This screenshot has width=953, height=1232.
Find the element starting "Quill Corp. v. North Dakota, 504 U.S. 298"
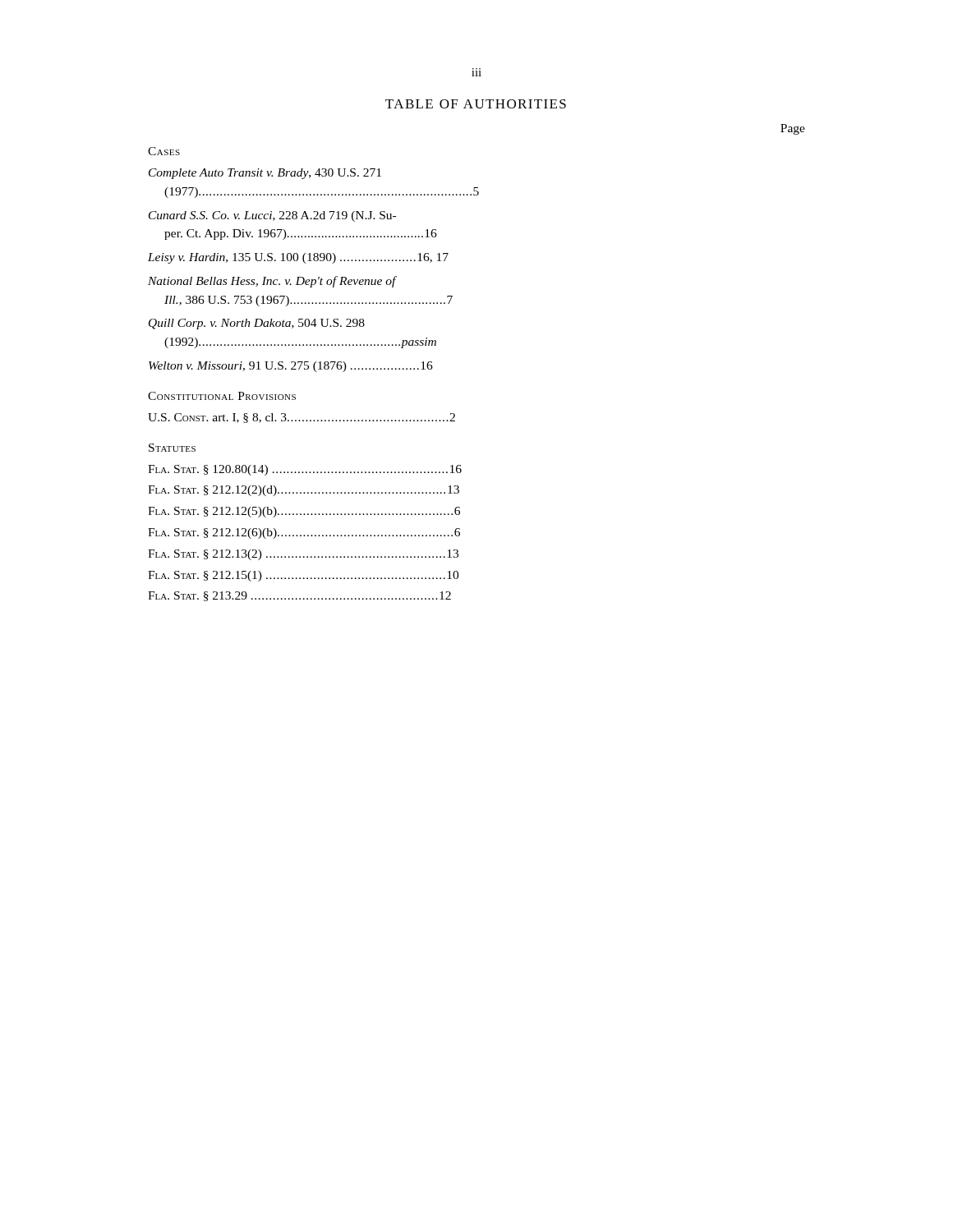(257, 324)
